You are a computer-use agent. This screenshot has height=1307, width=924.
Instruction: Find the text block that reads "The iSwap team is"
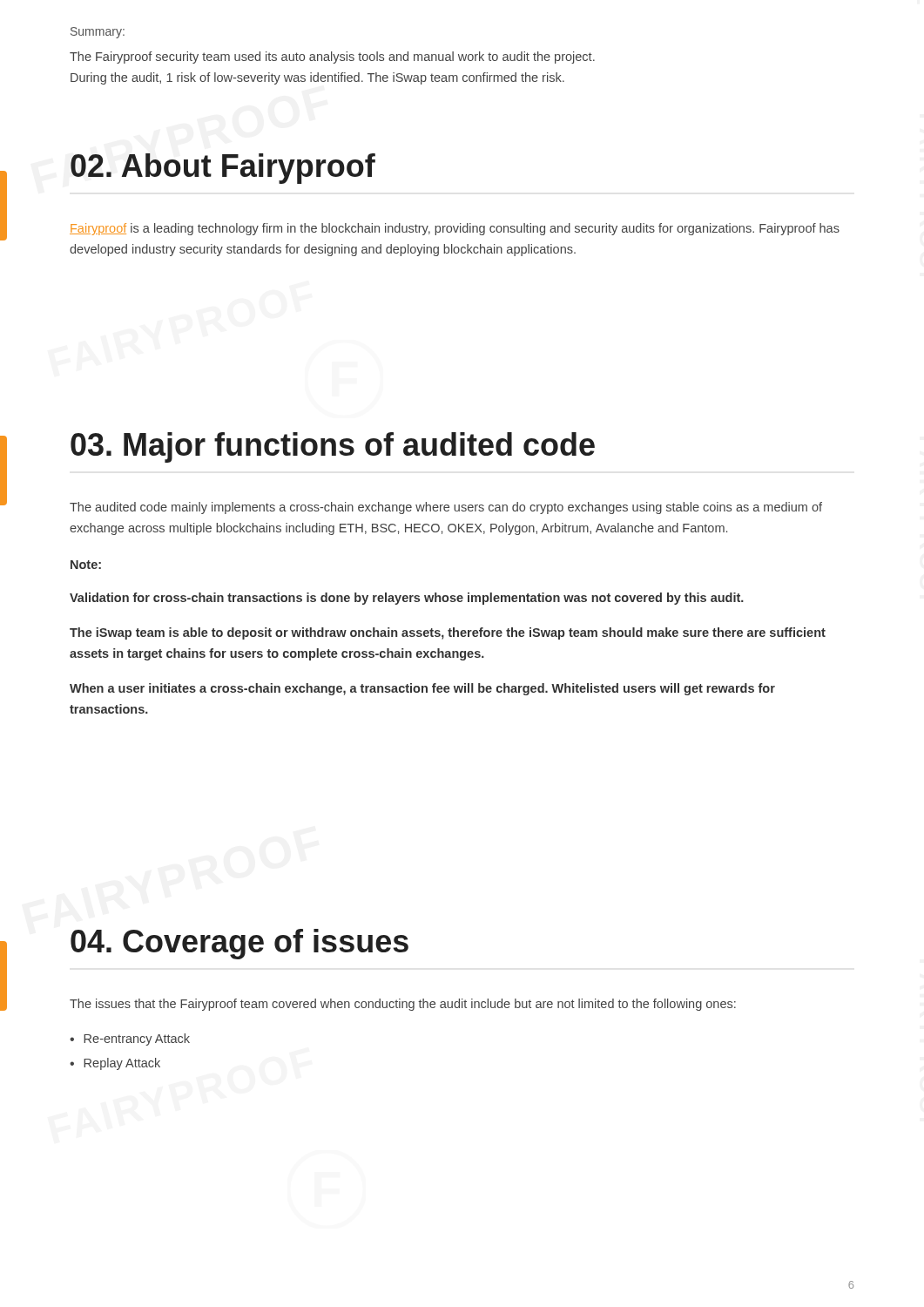(448, 643)
